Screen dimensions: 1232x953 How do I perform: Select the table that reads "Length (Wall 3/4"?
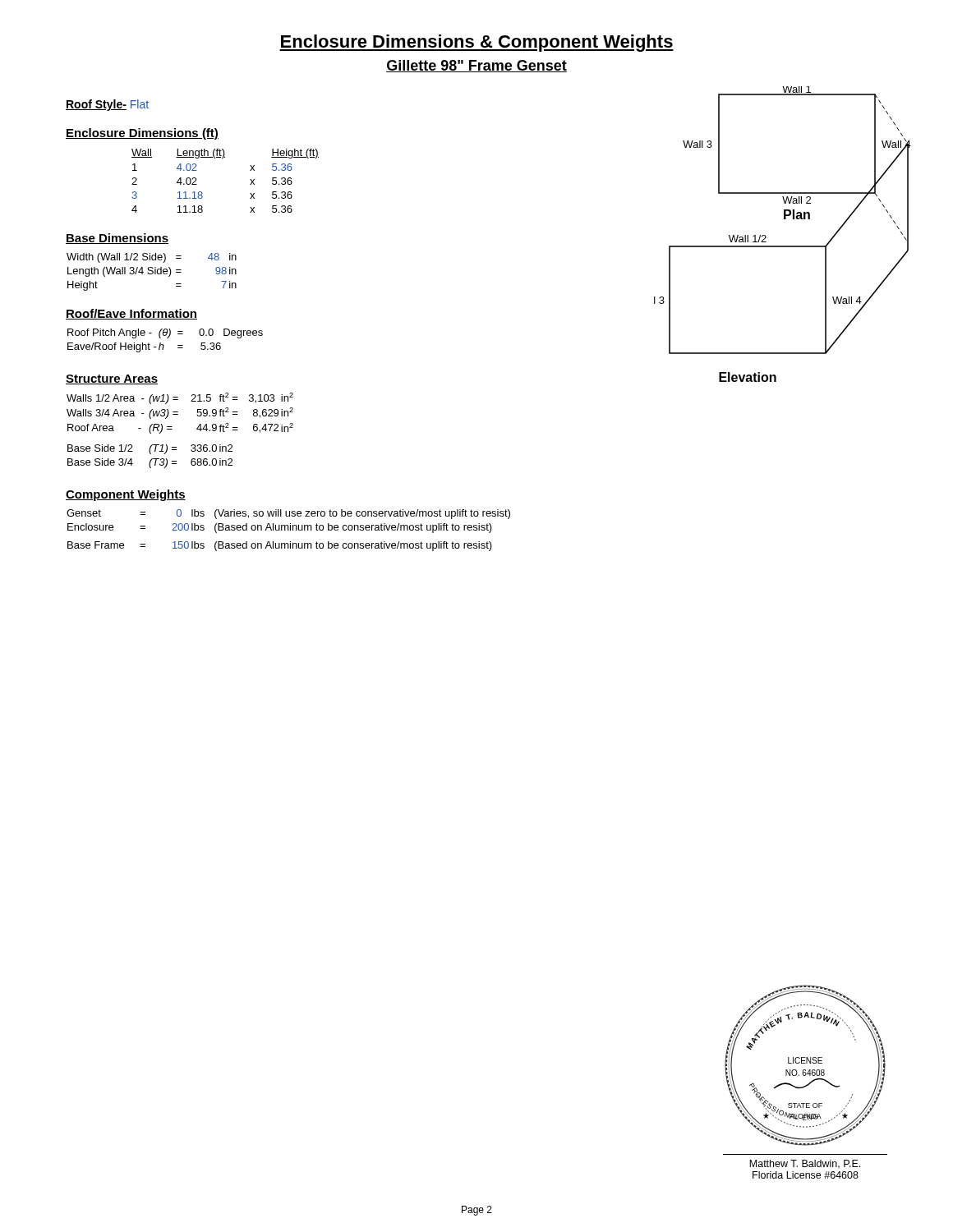[x=509, y=271]
